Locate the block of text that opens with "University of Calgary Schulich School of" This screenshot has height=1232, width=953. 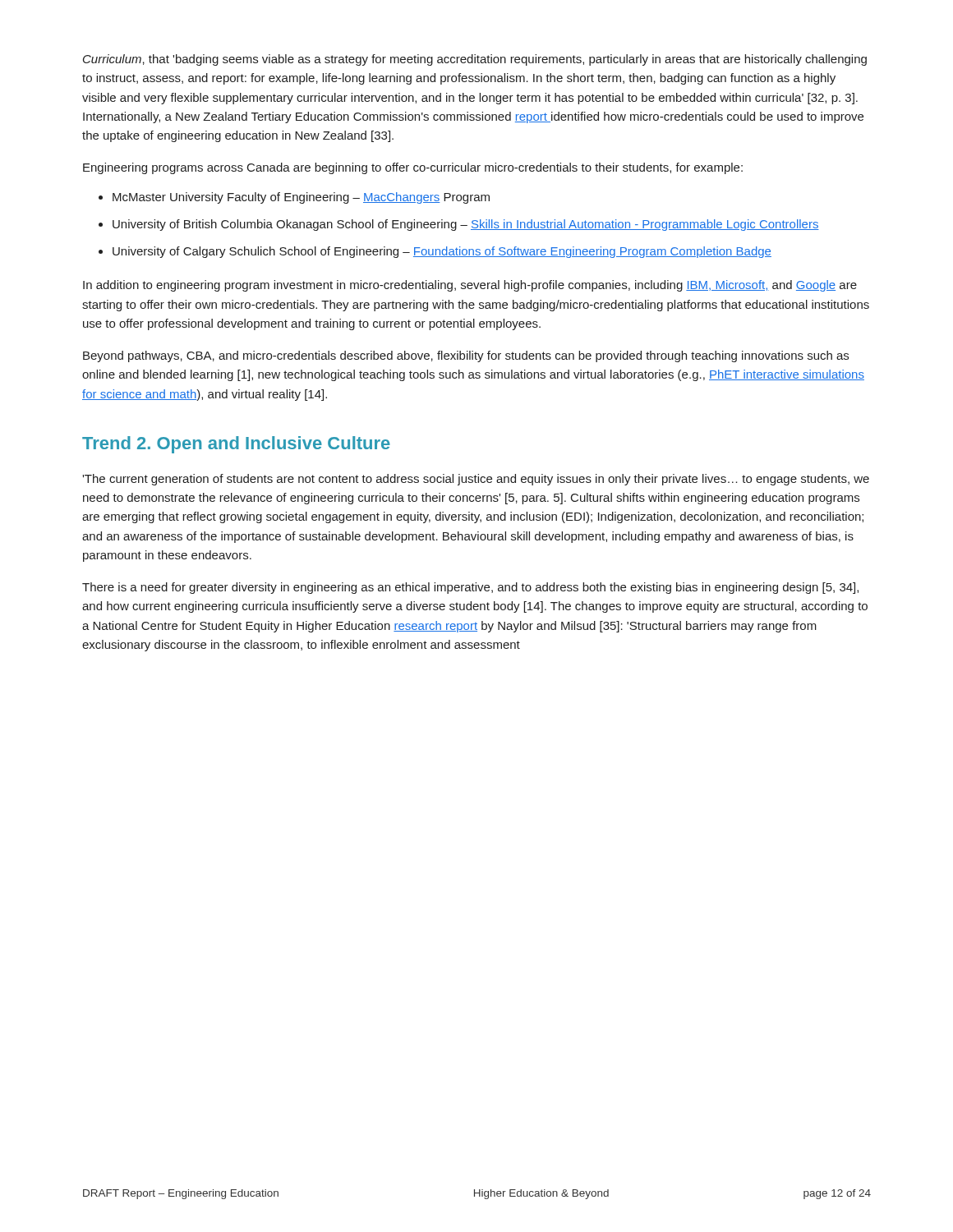442,251
